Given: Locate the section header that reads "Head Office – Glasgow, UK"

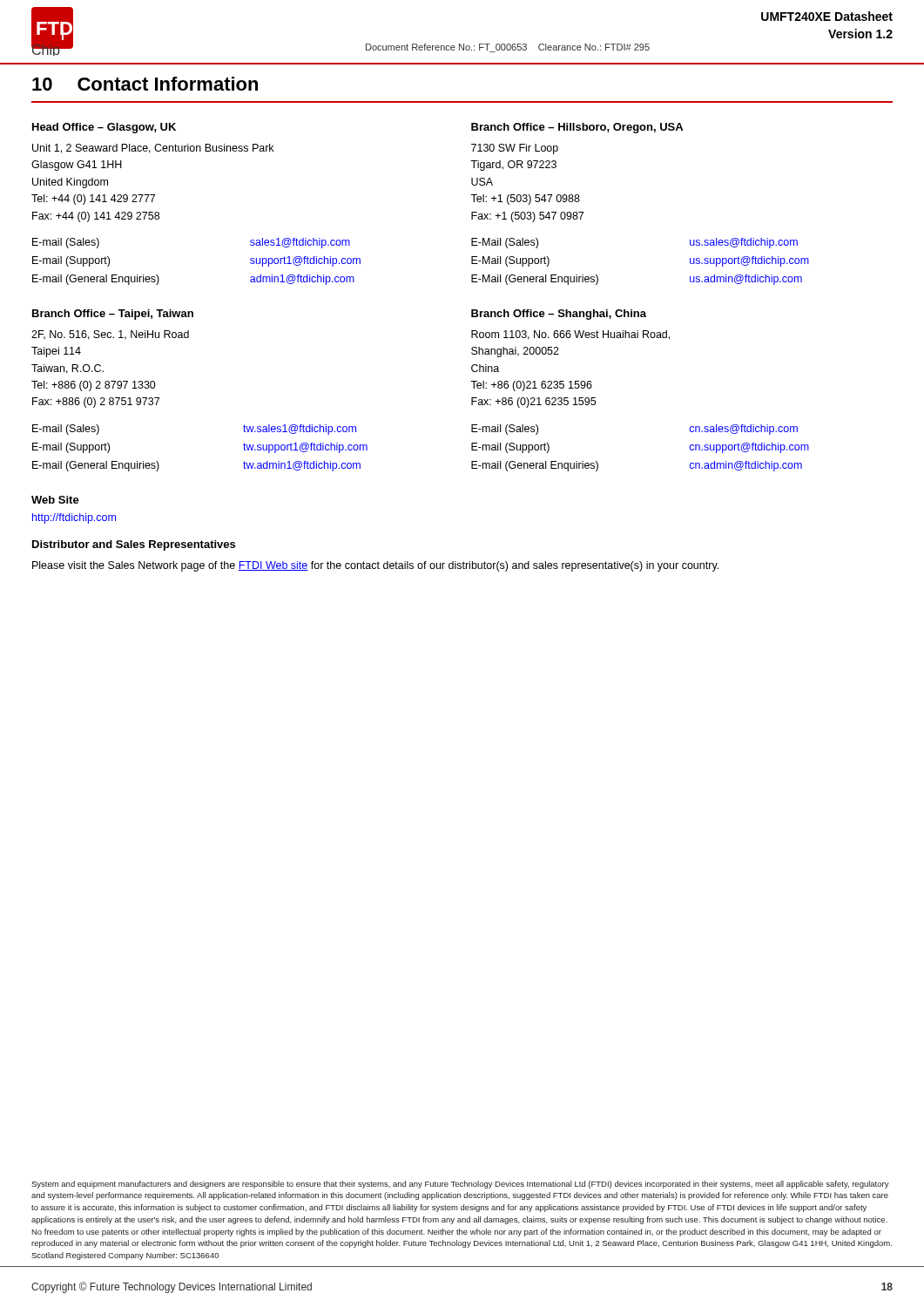Looking at the screenshot, I should (x=104, y=127).
